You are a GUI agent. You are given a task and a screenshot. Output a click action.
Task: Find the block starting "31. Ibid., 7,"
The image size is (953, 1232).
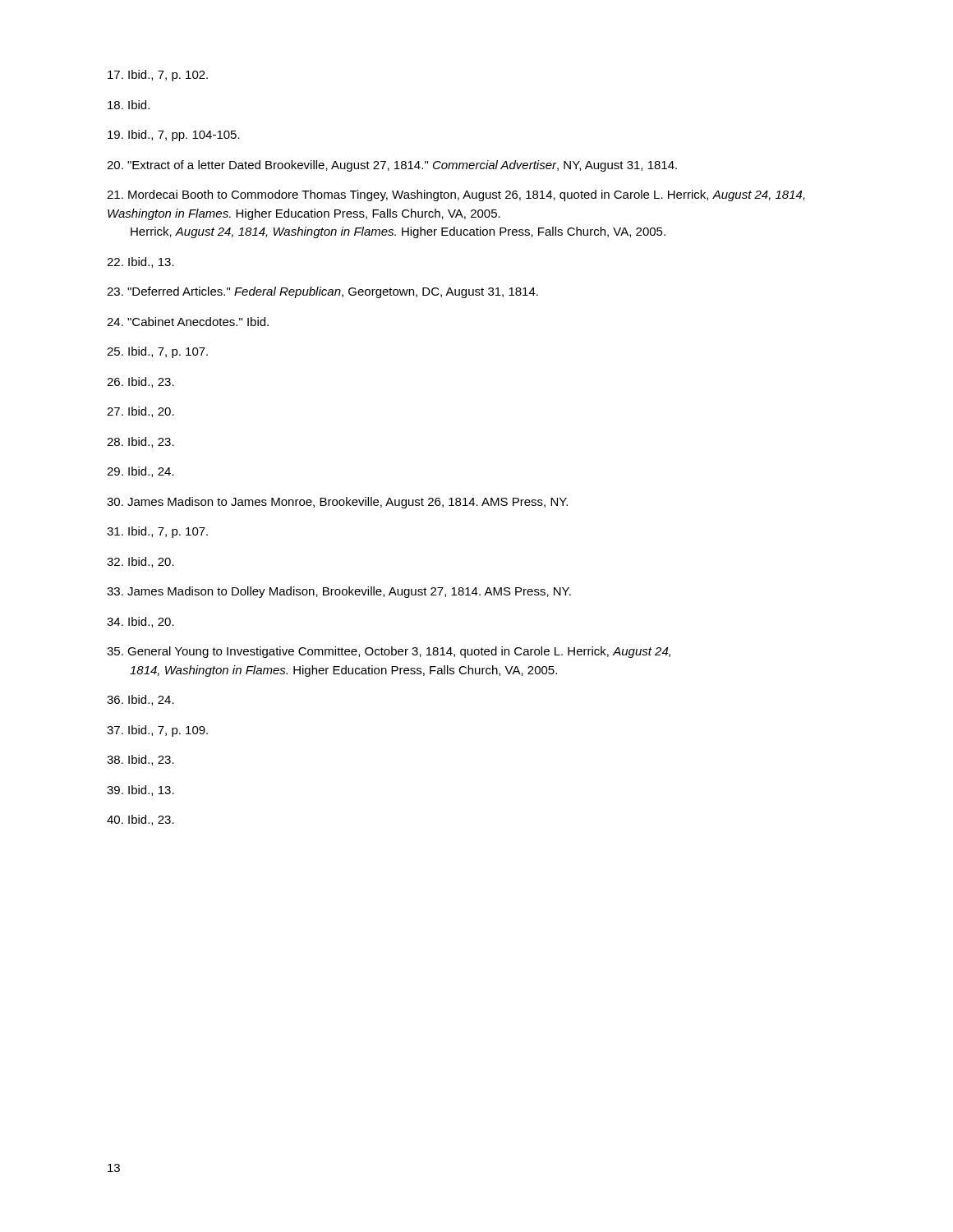[x=158, y=531]
